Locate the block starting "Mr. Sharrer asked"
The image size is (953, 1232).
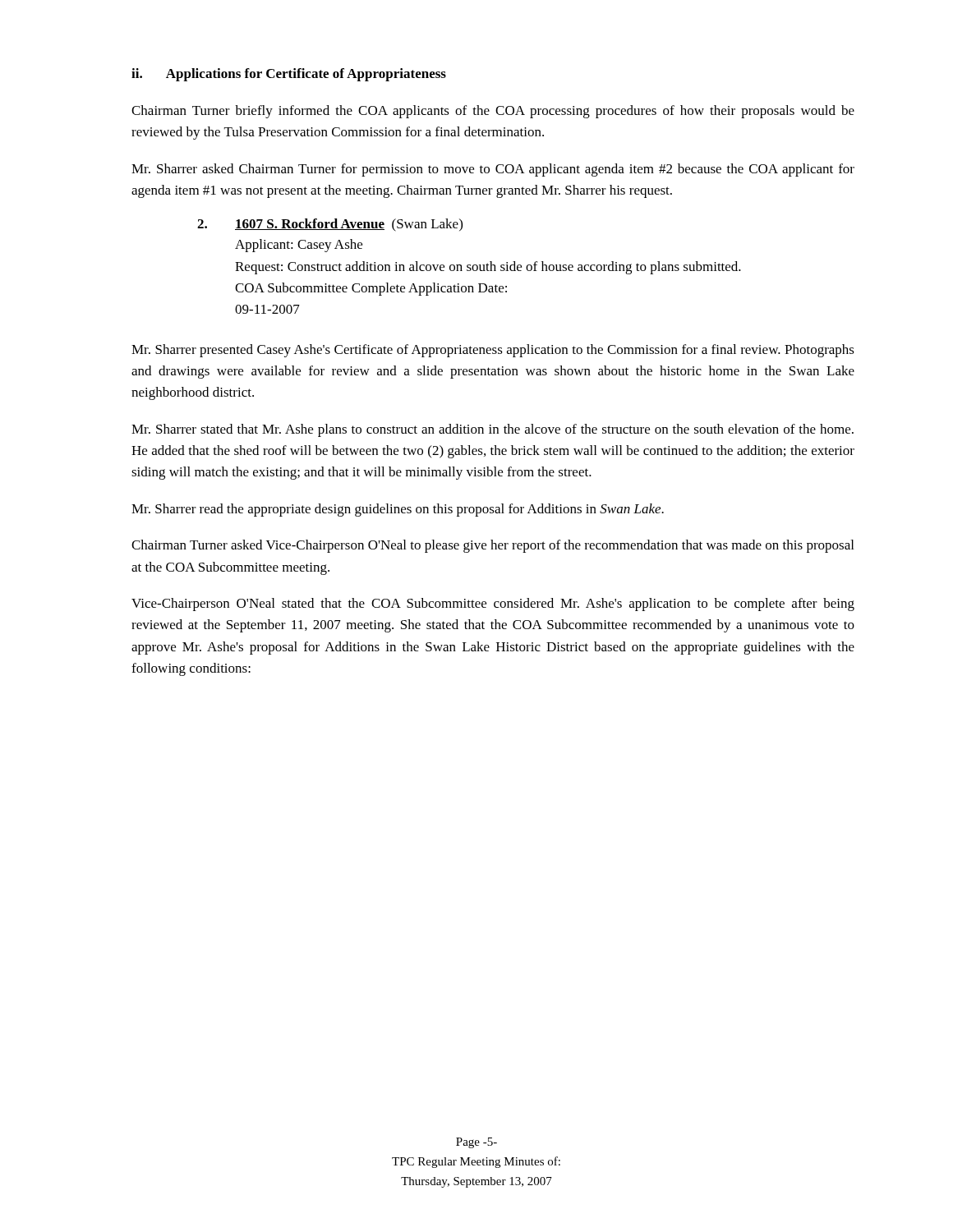click(493, 179)
